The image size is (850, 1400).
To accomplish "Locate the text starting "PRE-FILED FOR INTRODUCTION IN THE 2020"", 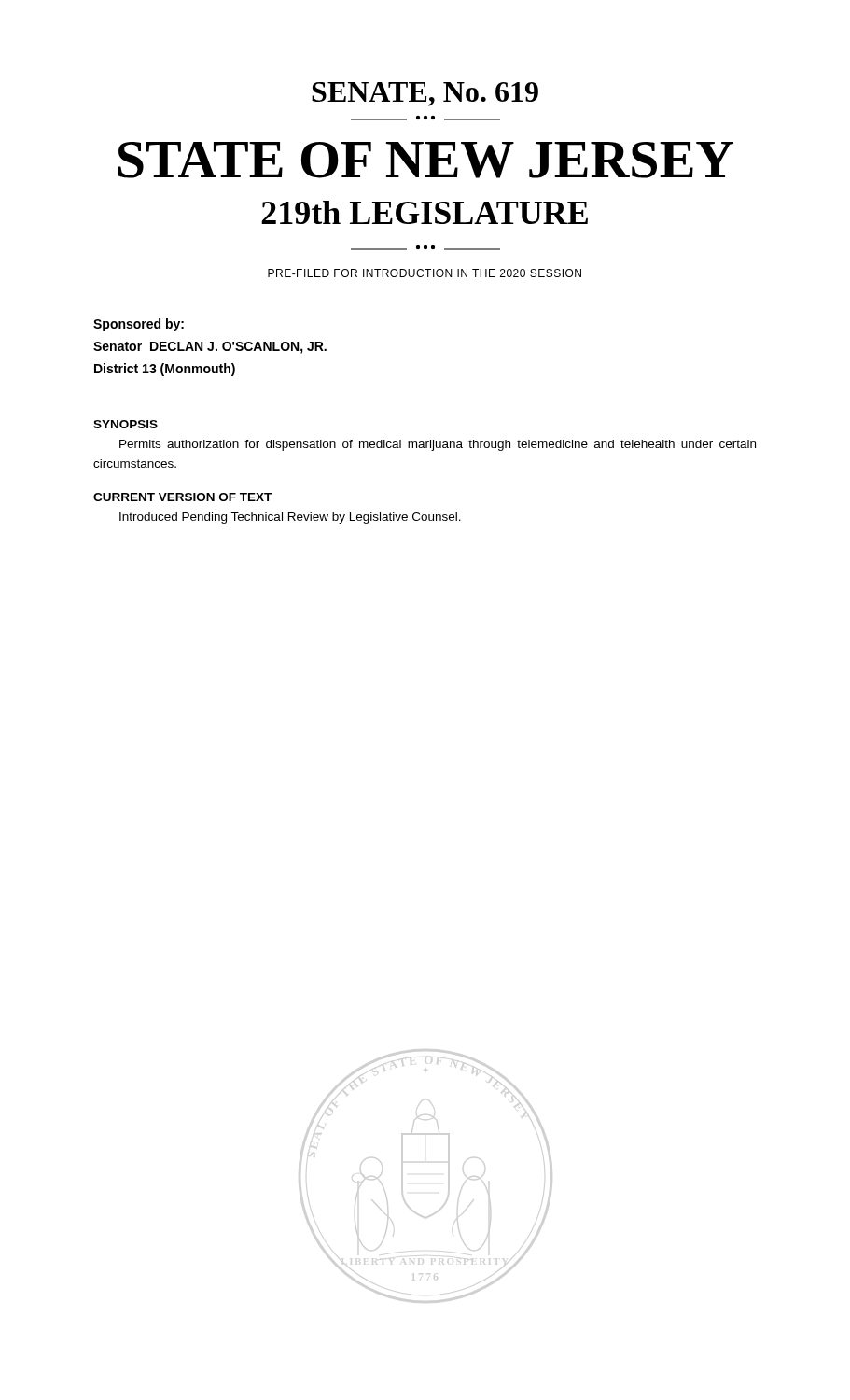I will [x=425, y=273].
